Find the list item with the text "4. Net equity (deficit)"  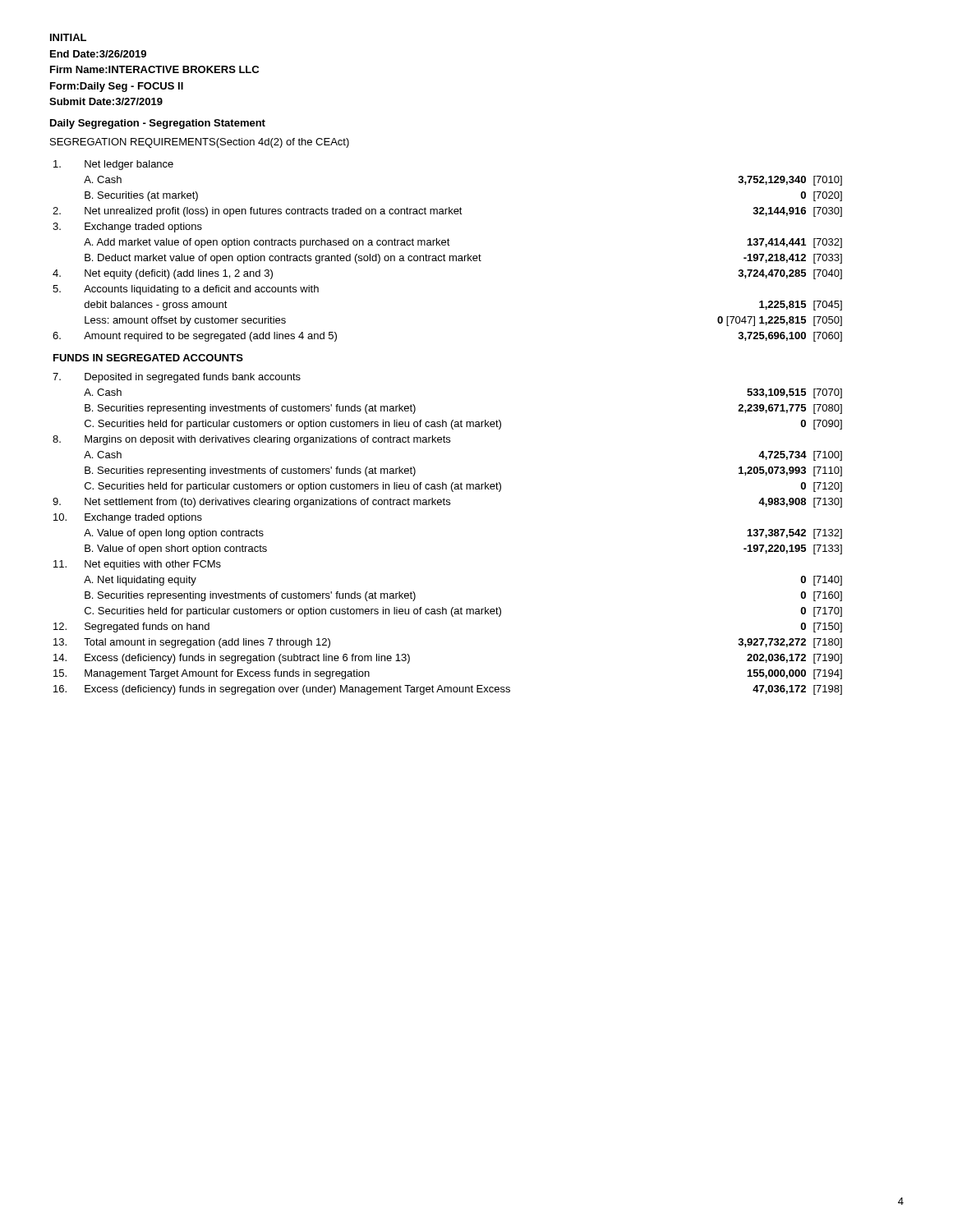[178, 274]
